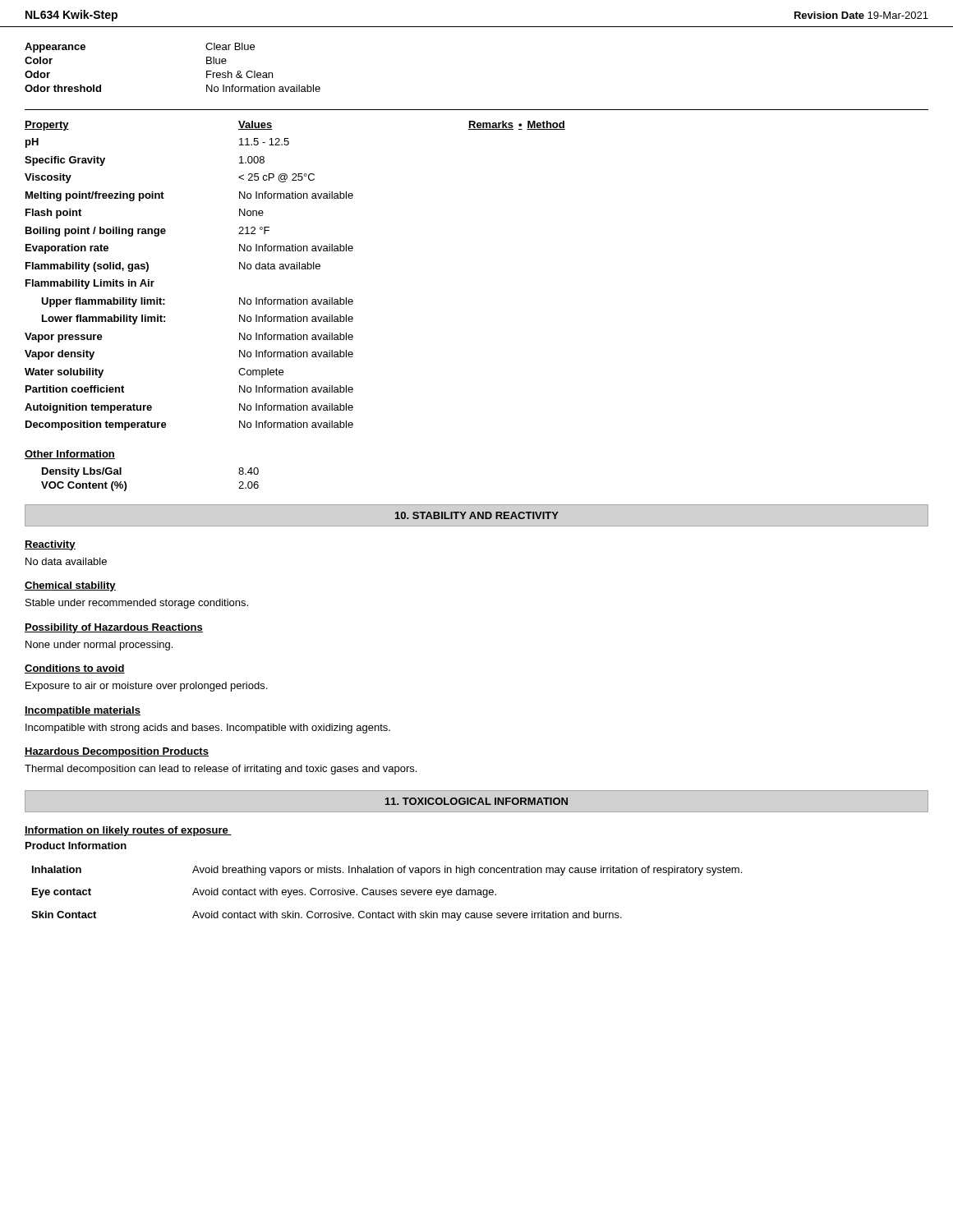Find the table that mentions "Eye contact"
Screen dimensions: 1232x953
[x=476, y=892]
